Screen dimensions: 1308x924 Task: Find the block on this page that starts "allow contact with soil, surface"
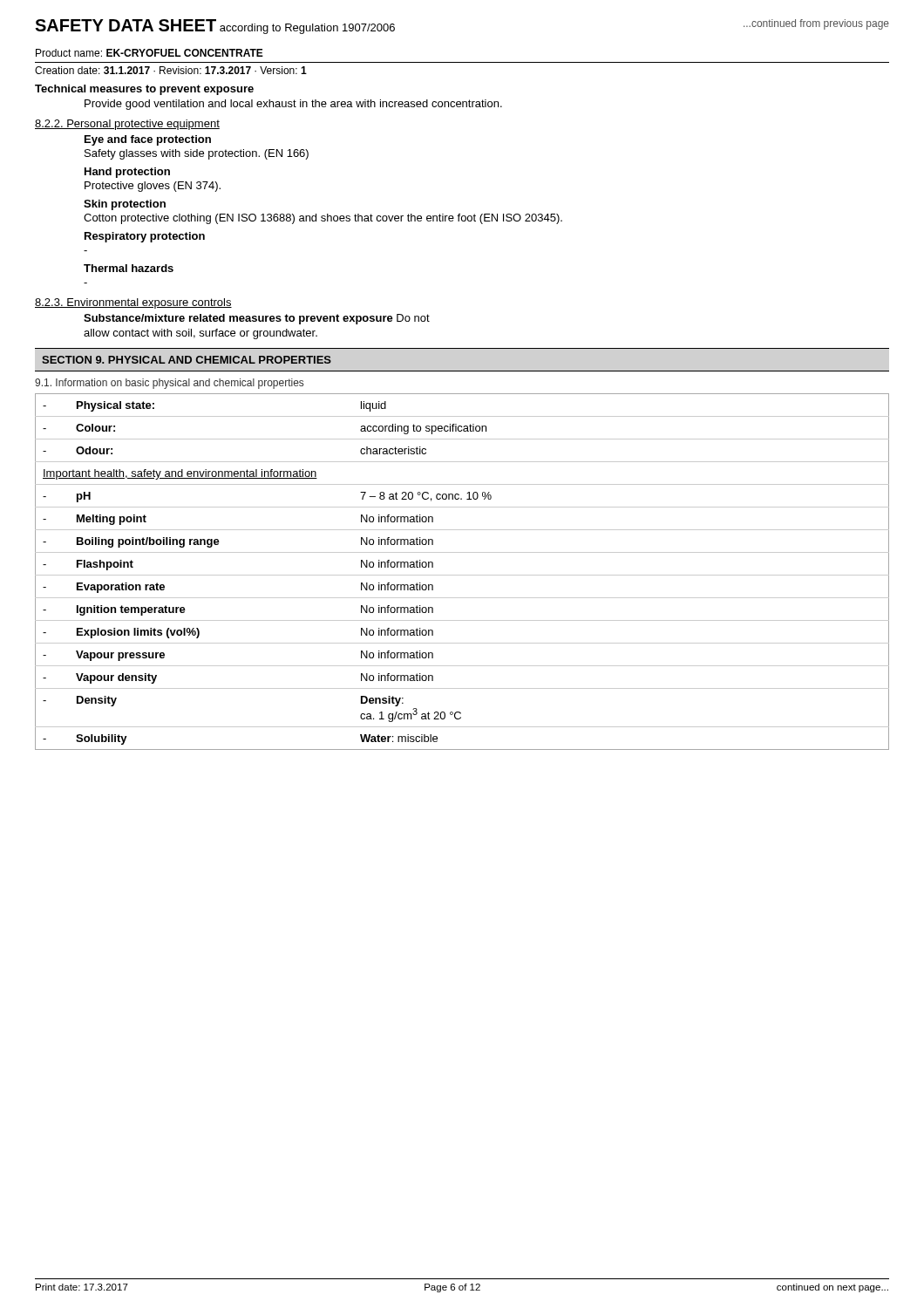[x=201, y=333]
